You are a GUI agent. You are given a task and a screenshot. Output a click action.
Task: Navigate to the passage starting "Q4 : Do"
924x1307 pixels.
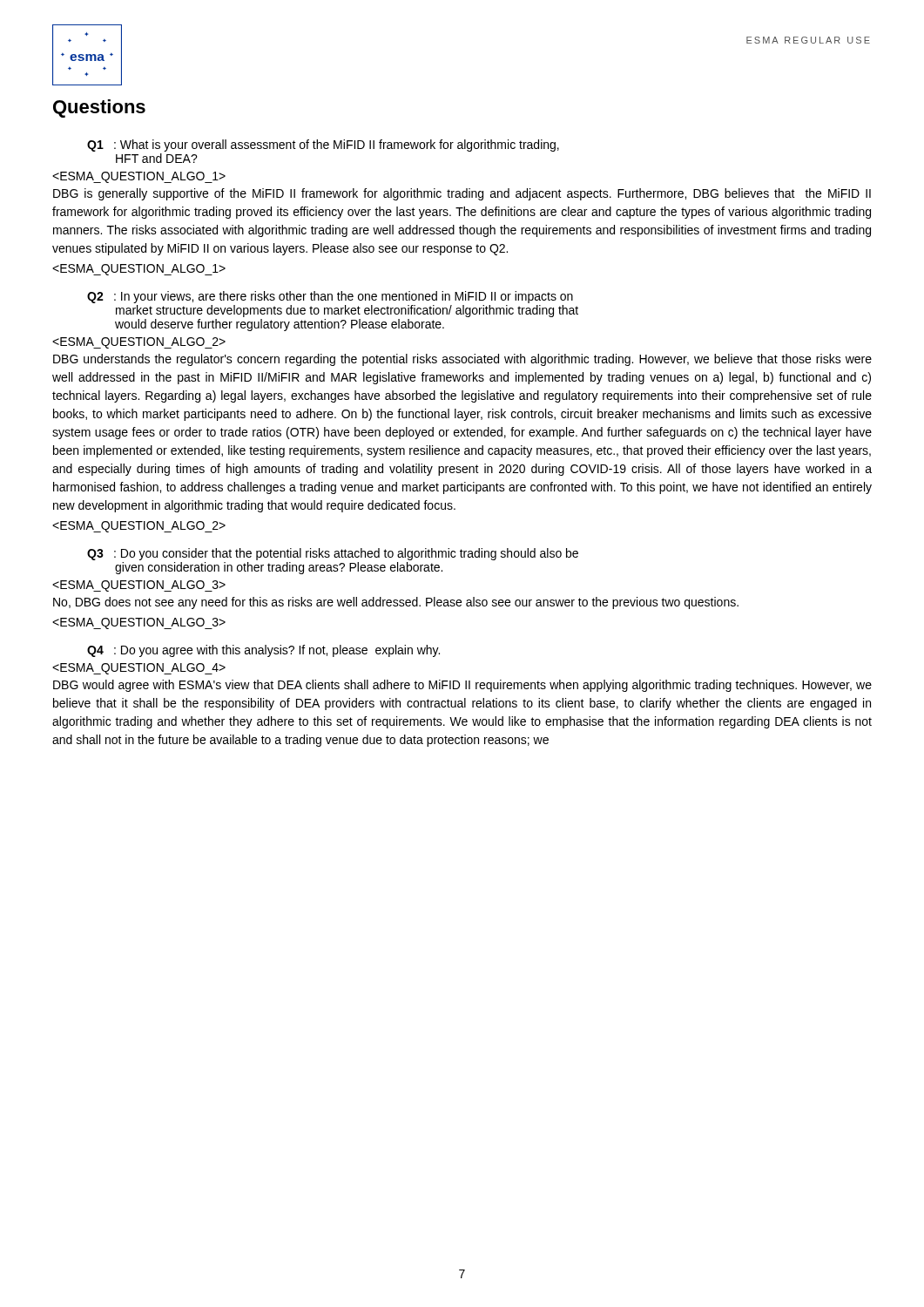click(263, 651)
